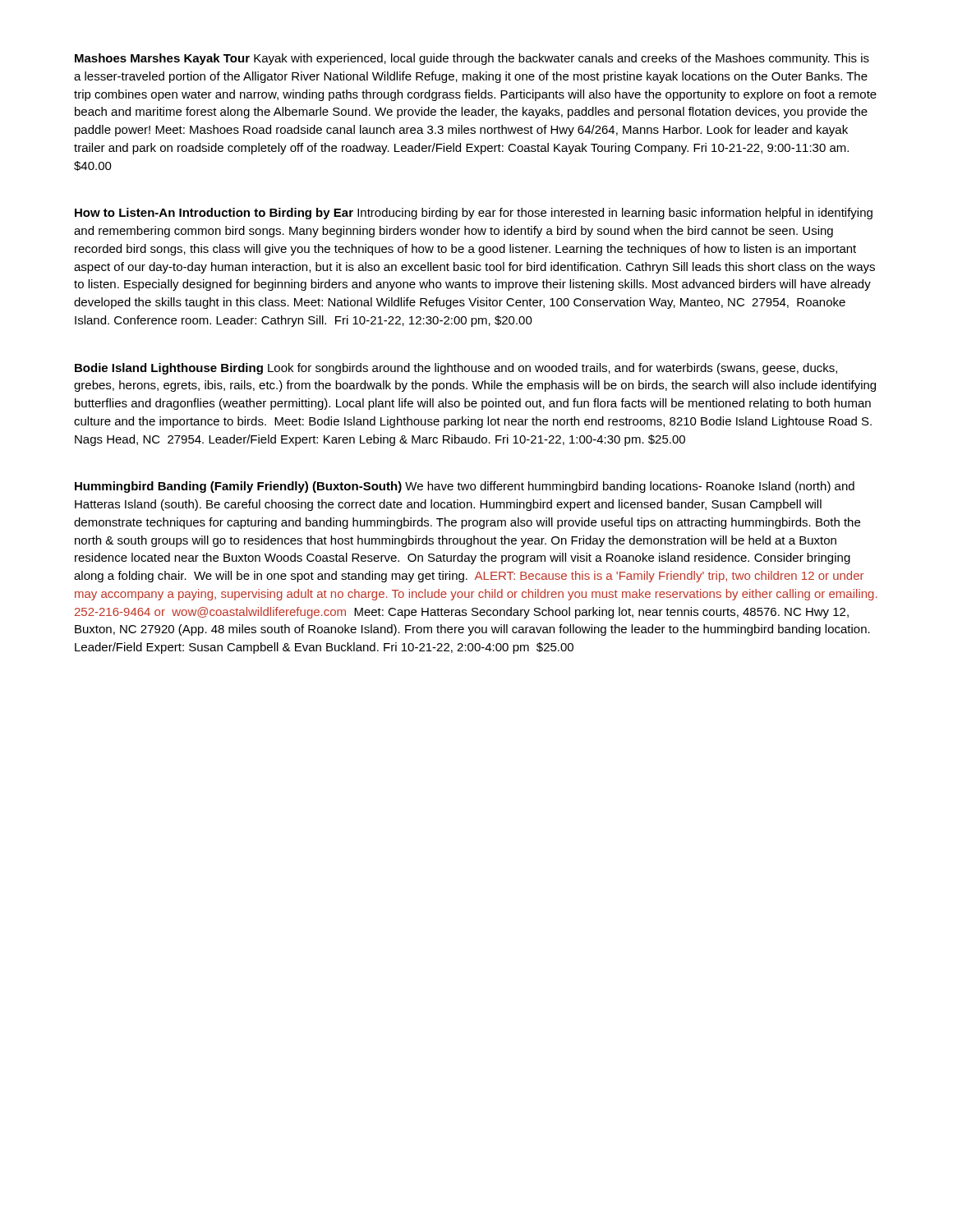The width and height of the screenshot is (953, 1232).
Task: Locate the block starting "How to Listen-An Introduction to Birding"
Action: 475,266
